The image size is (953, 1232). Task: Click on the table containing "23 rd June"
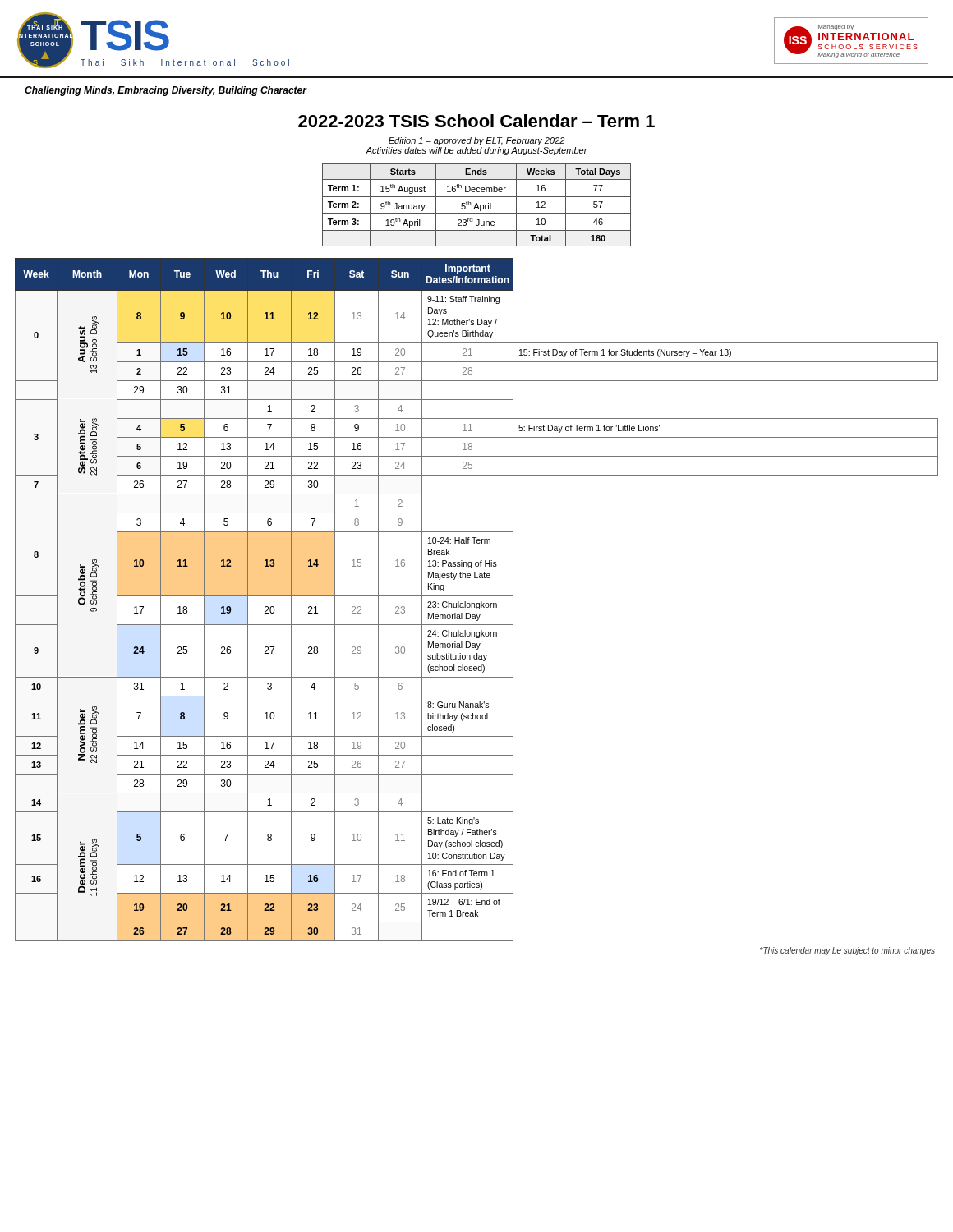click(x=476, y=205)
